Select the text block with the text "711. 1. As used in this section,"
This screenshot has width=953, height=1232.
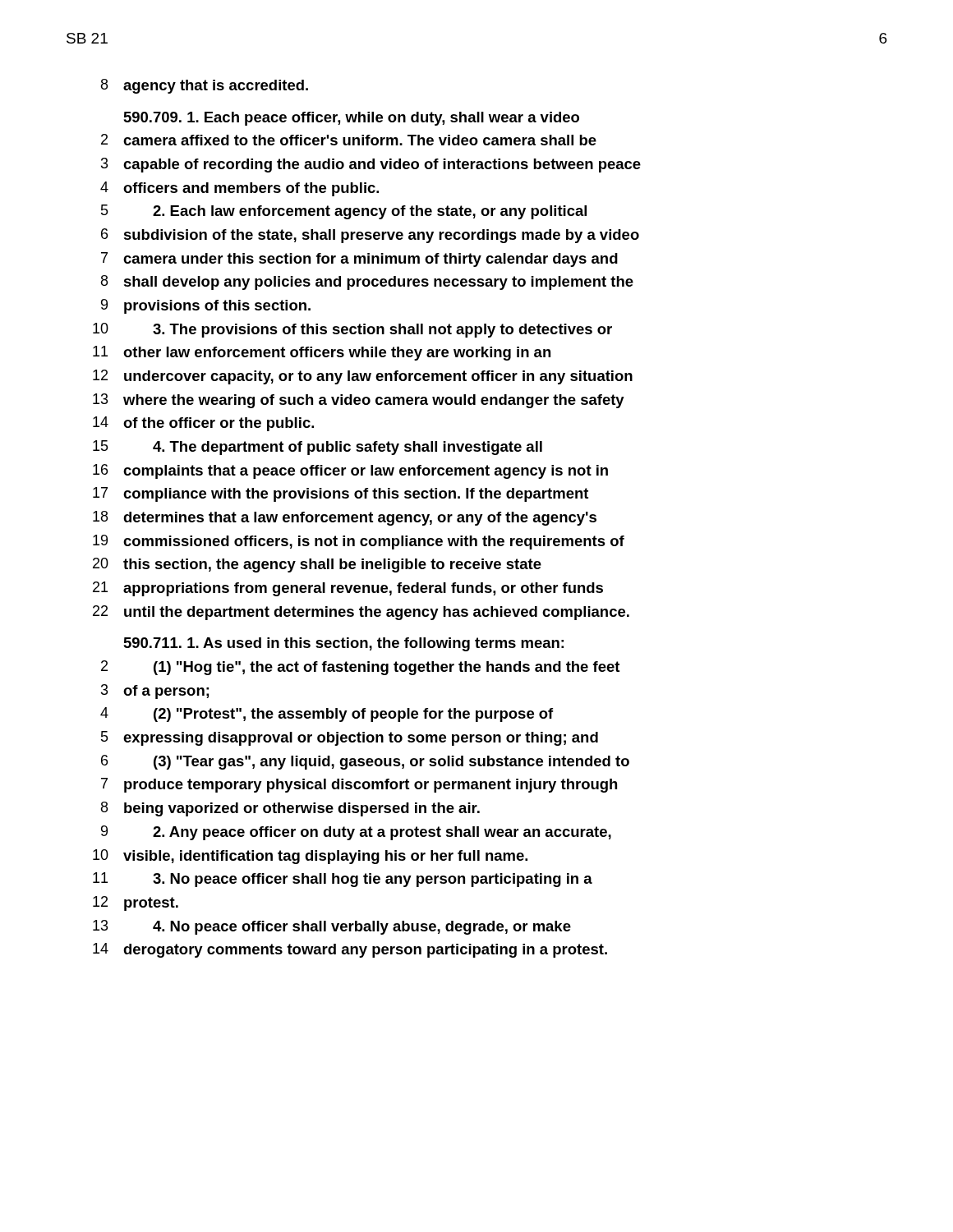pyautogui.click(x=476, y=644)
